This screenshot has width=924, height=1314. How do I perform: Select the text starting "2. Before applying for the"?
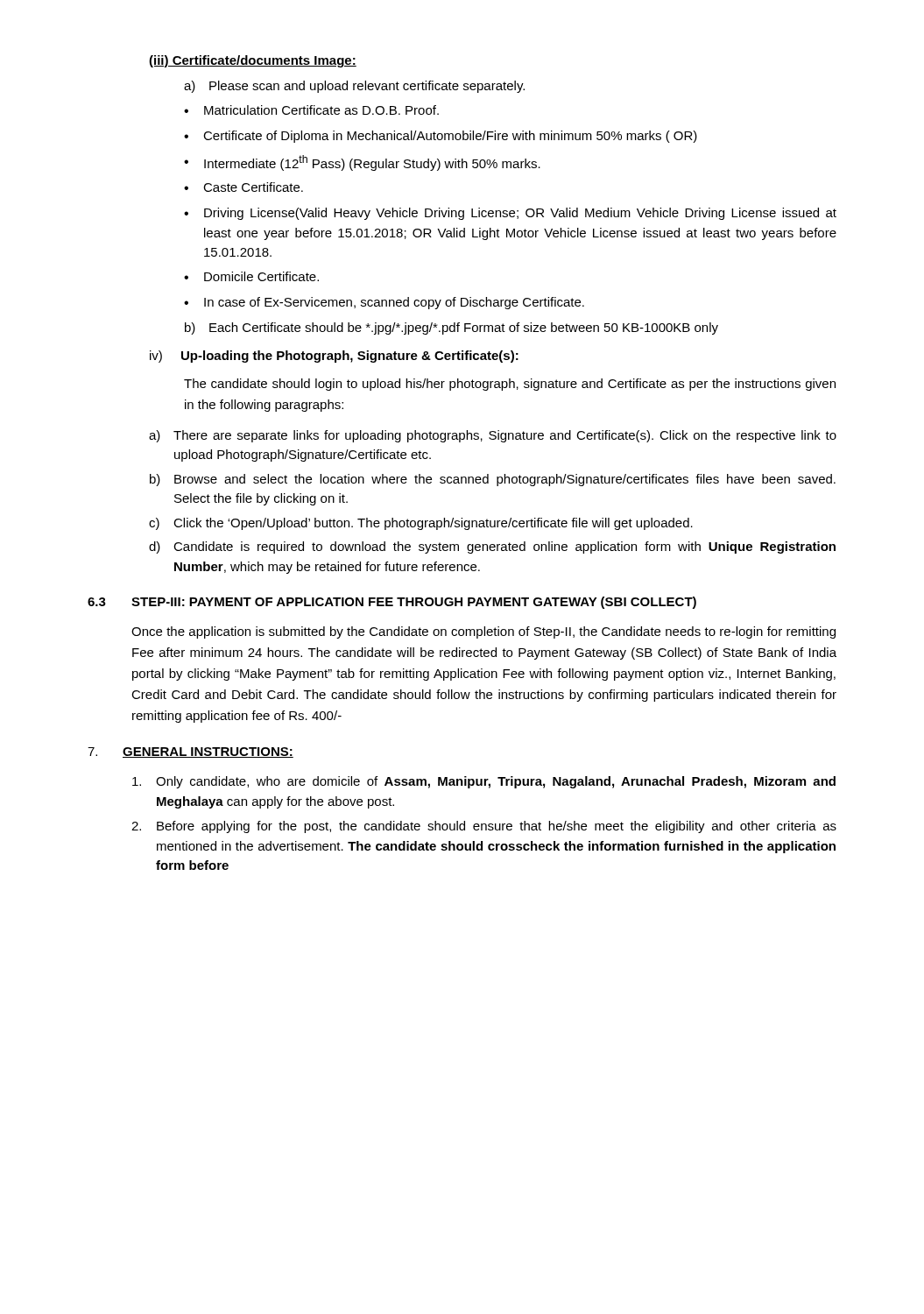pyautogui.click(x=484, y=846)
